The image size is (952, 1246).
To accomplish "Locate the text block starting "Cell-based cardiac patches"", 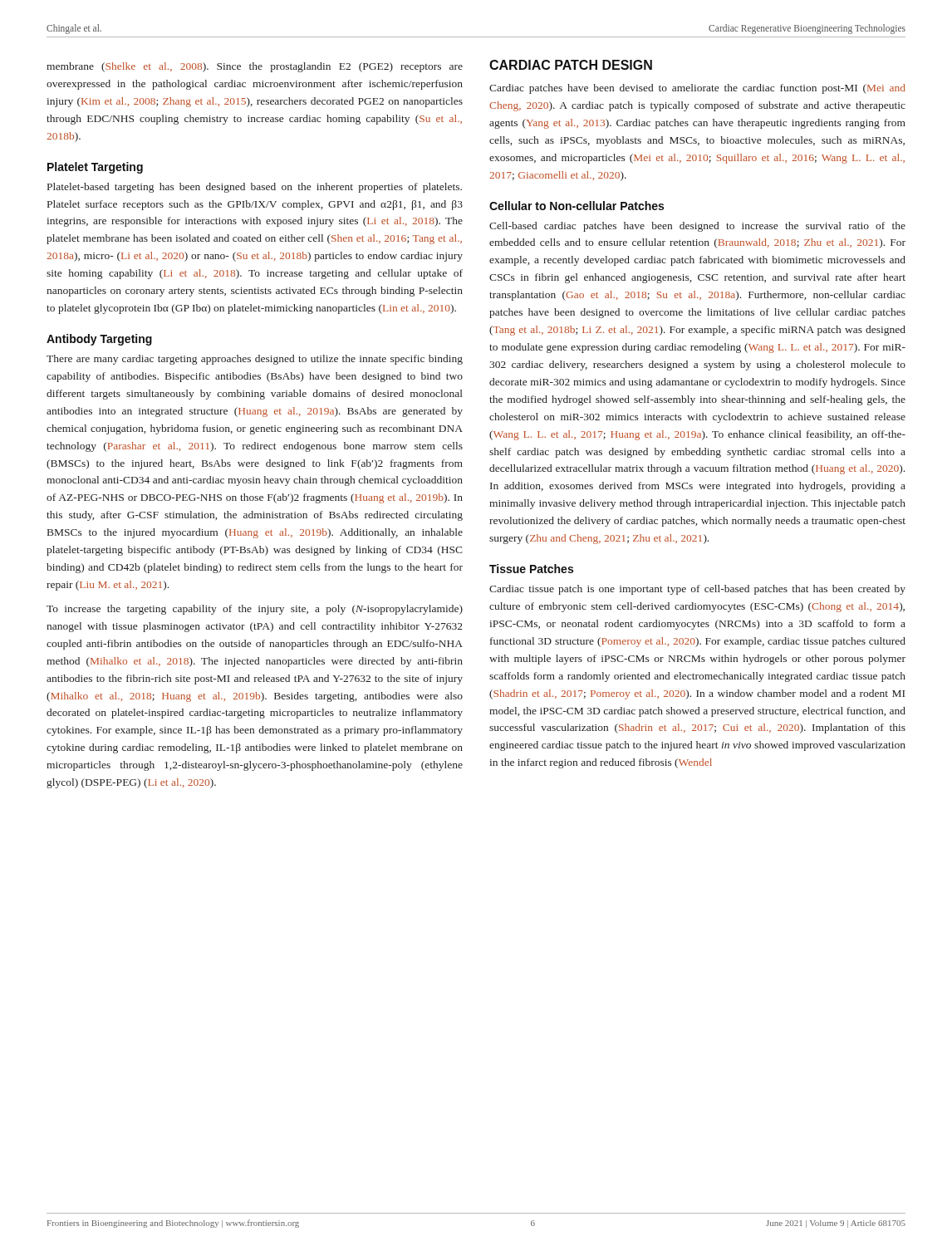I will coord(697,382).
